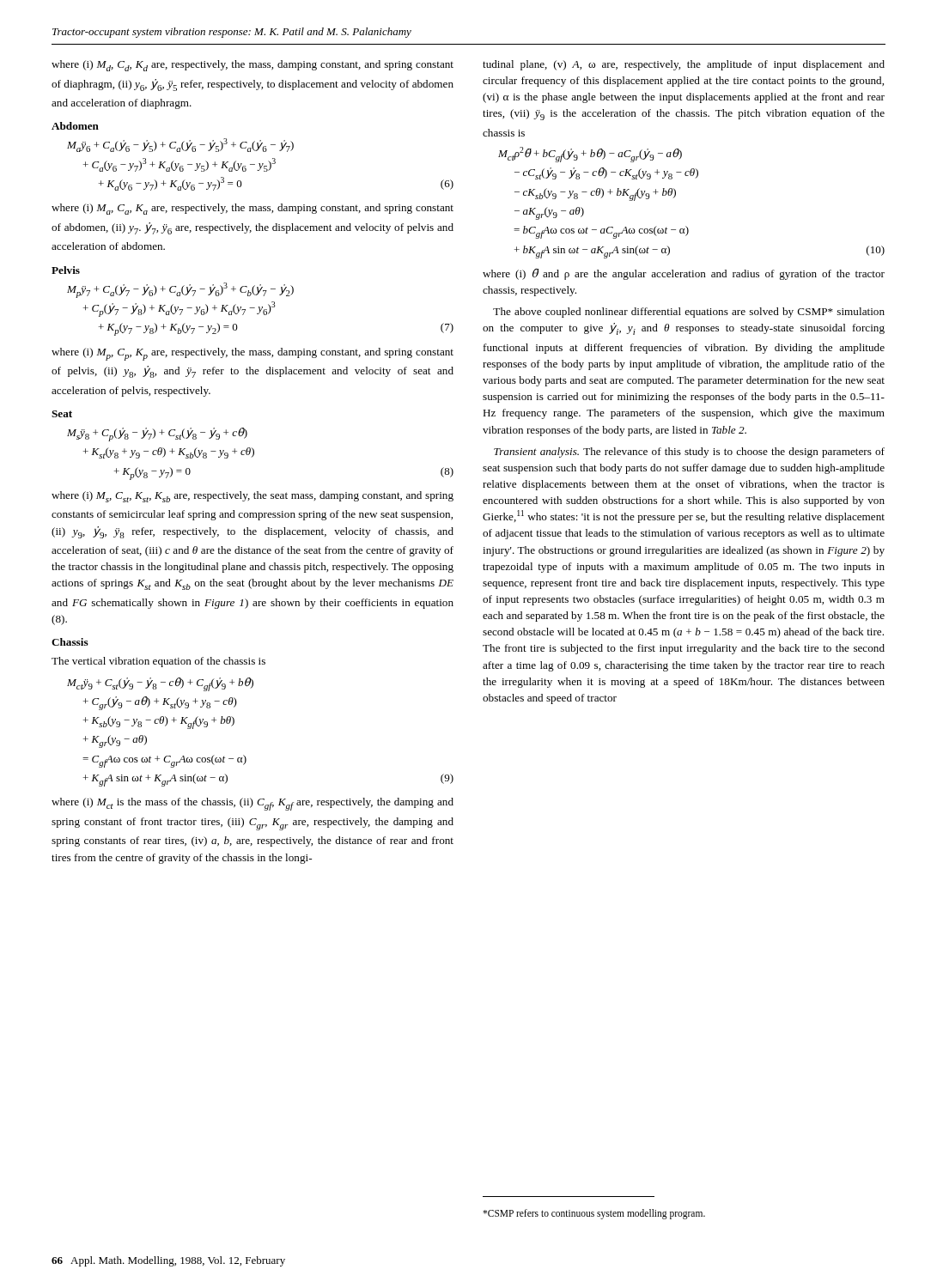Screen dimensions: 1288x937
Task: Point to the passage starting "where (i) θ̈ and ρ are"
Action: pos(684,282)
